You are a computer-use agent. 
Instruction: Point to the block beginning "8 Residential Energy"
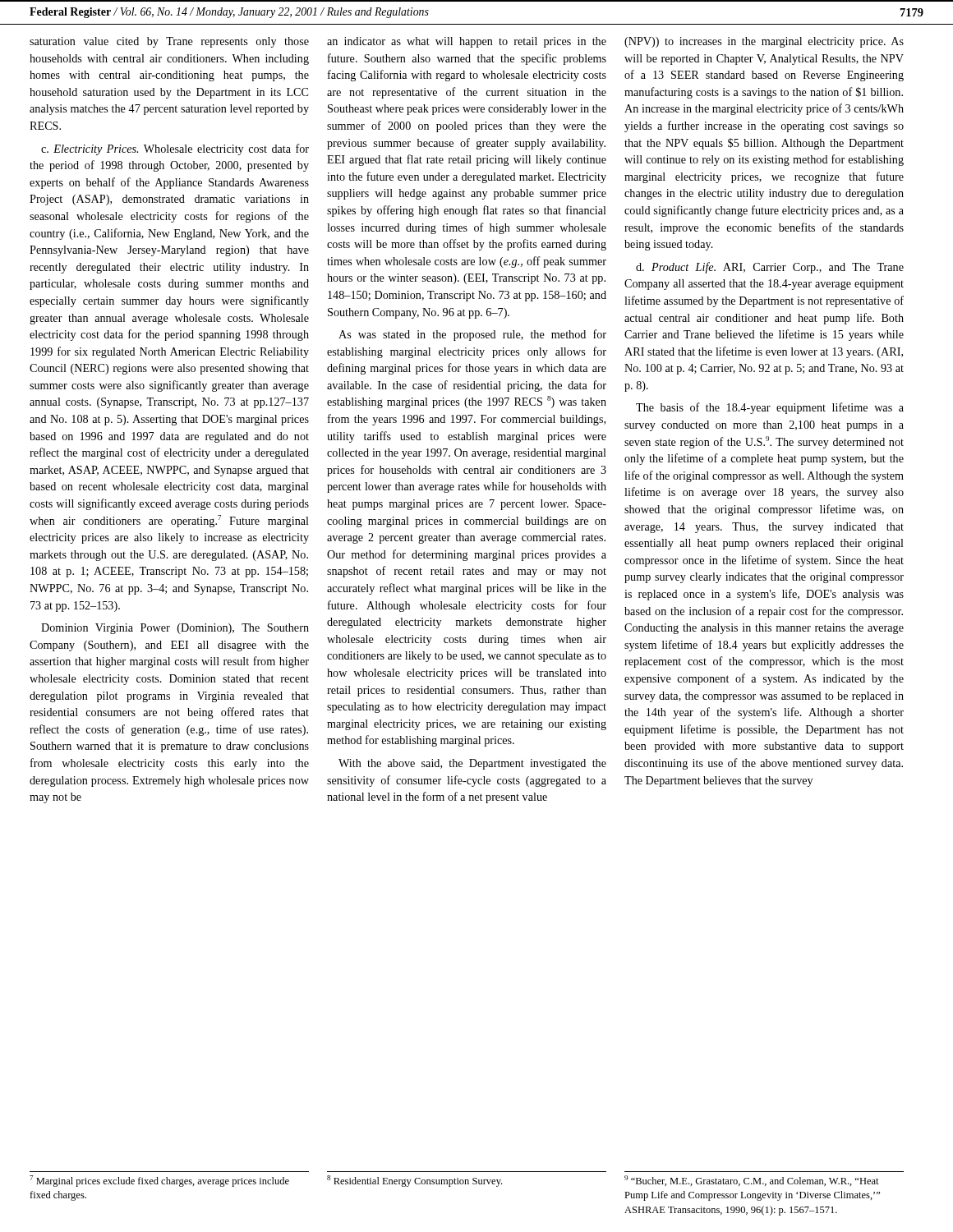(x=415, y=1180)
